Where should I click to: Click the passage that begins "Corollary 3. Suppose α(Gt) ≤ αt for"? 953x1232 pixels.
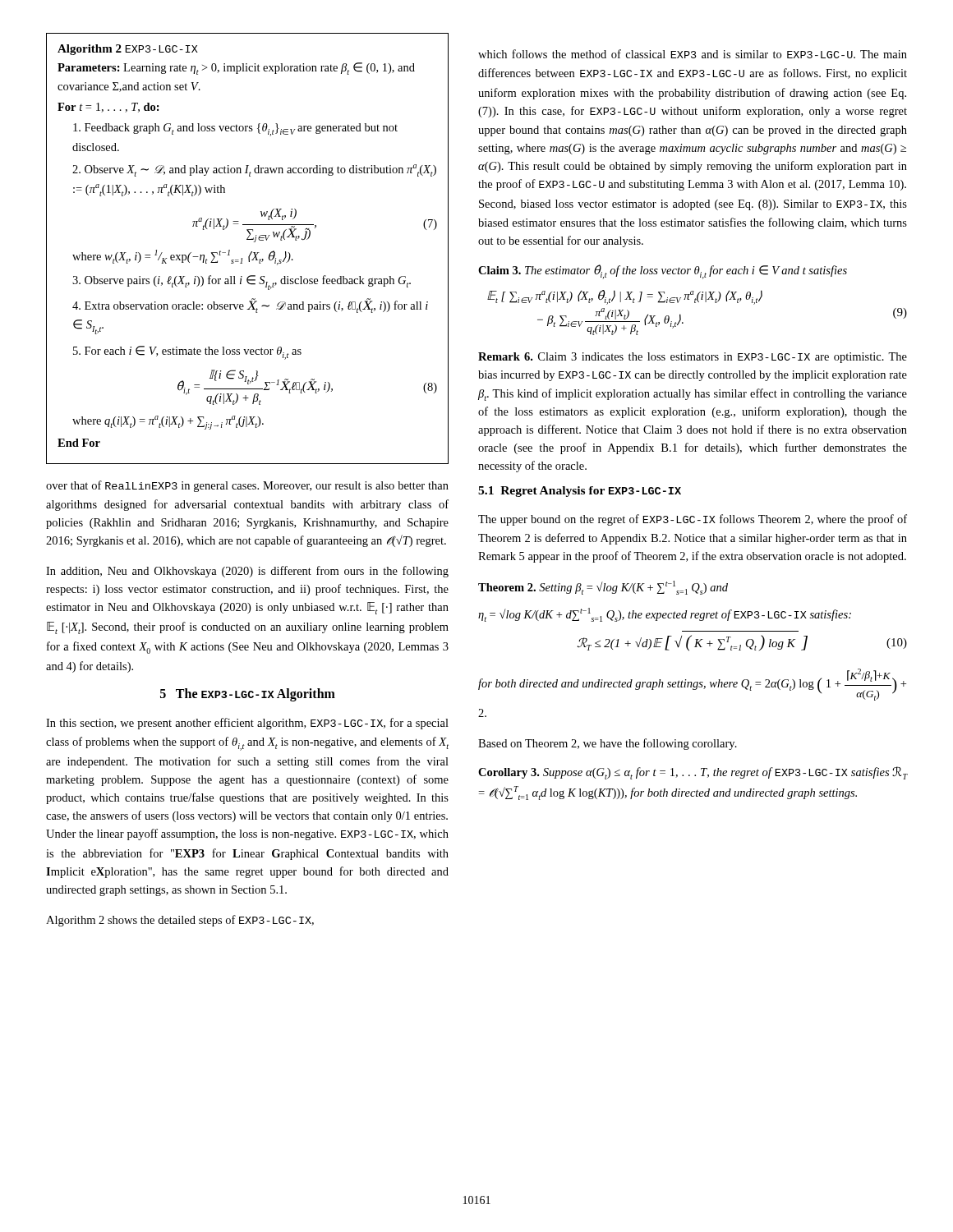coord(693,784)
